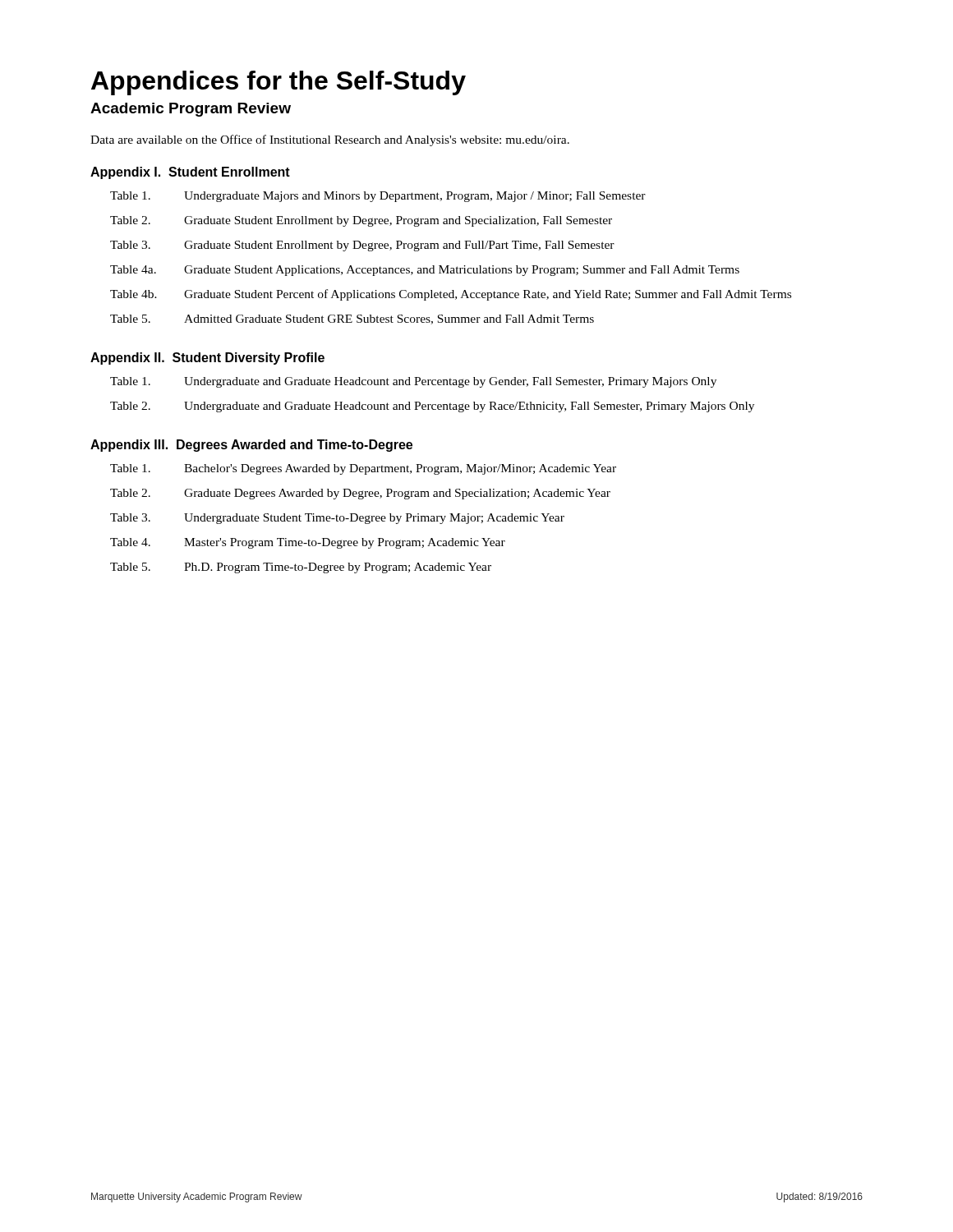This screenshot has width=953, height=1232.
Task: Find "Academic Program Review" on this page
Action: (191, 108)
